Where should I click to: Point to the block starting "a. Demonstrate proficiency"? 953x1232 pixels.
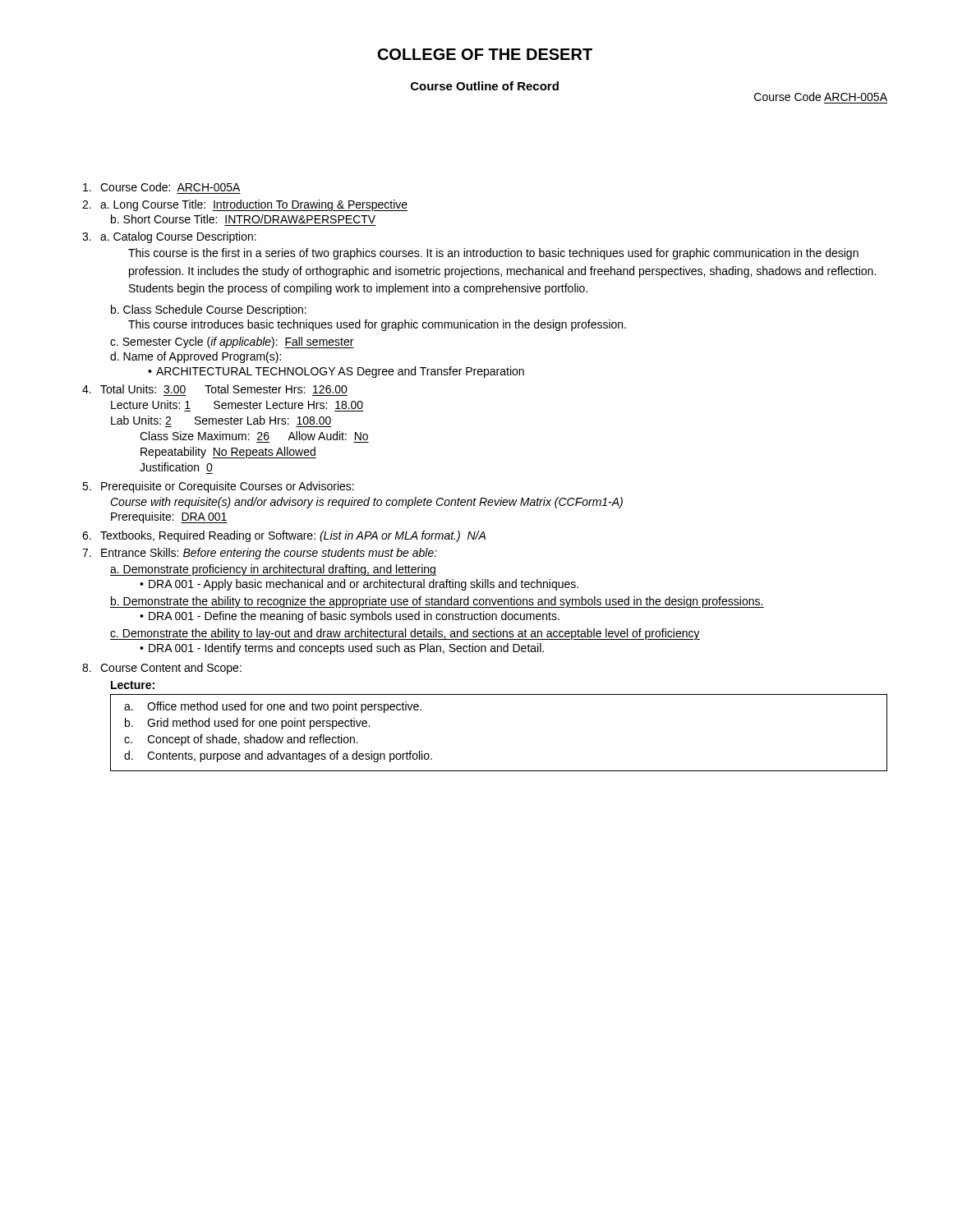(273, 569)
